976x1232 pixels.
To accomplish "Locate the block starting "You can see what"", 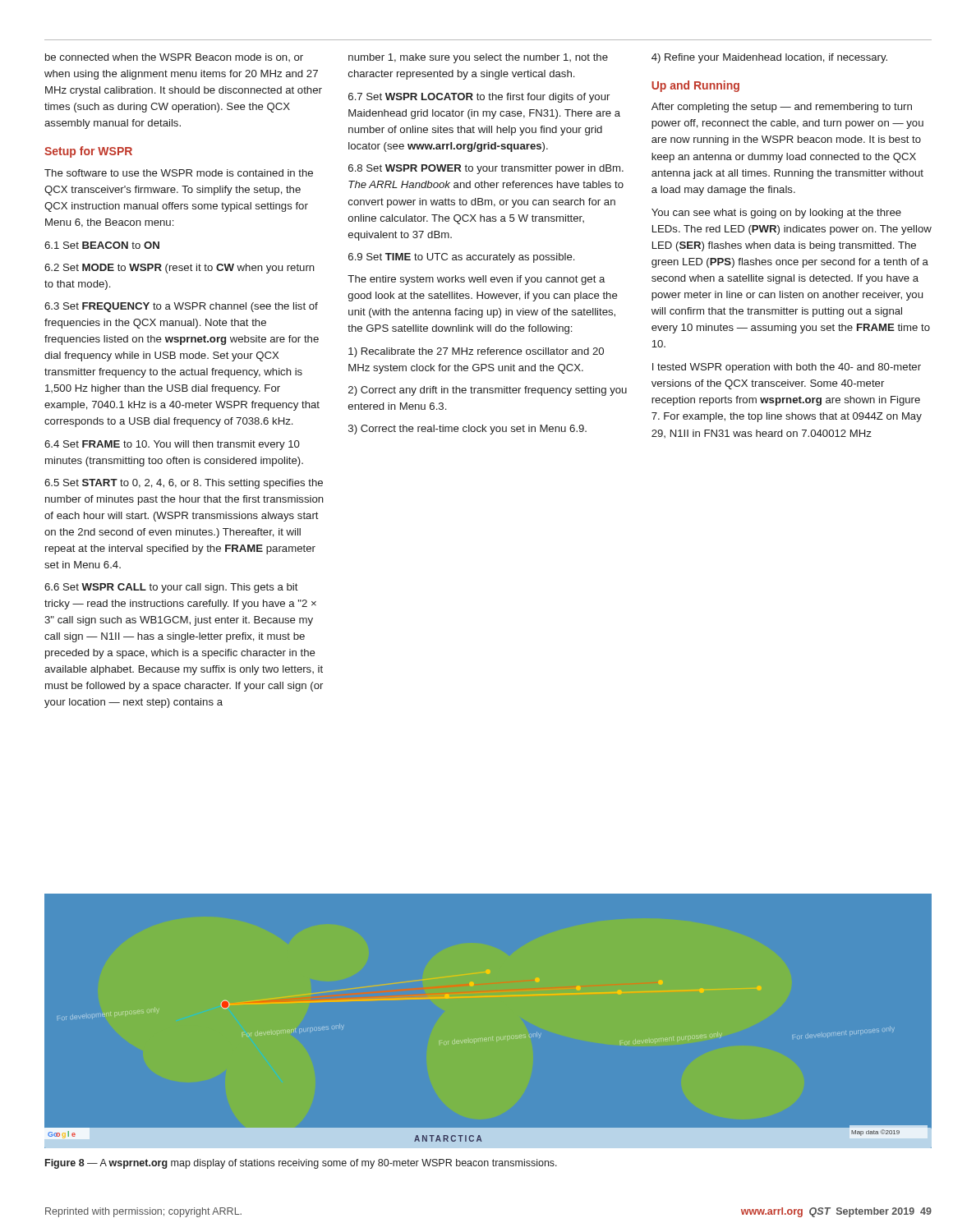I will coord(791,278).
